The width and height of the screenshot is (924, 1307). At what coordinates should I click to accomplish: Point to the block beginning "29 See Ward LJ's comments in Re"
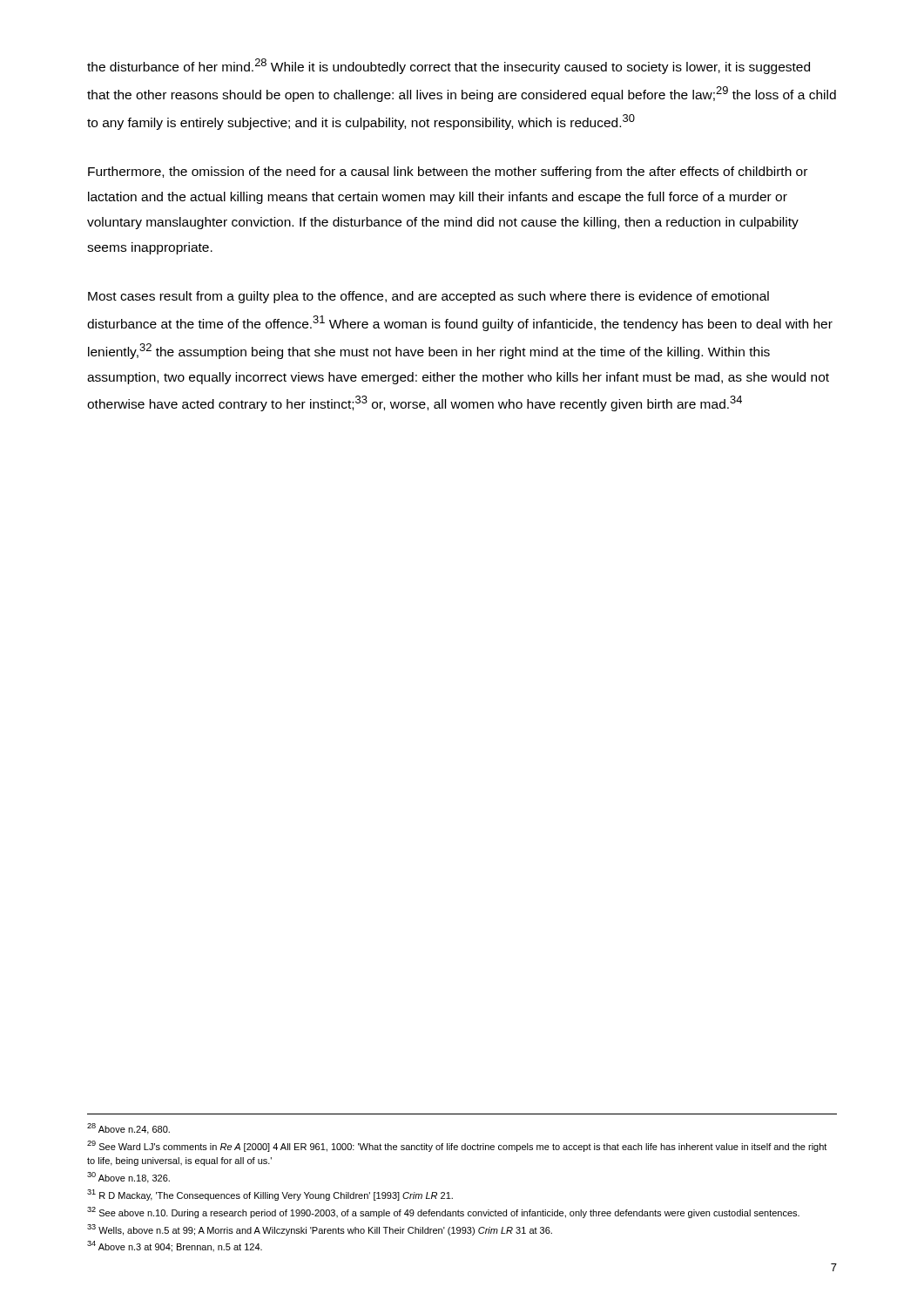click(x=457, y=1152)
